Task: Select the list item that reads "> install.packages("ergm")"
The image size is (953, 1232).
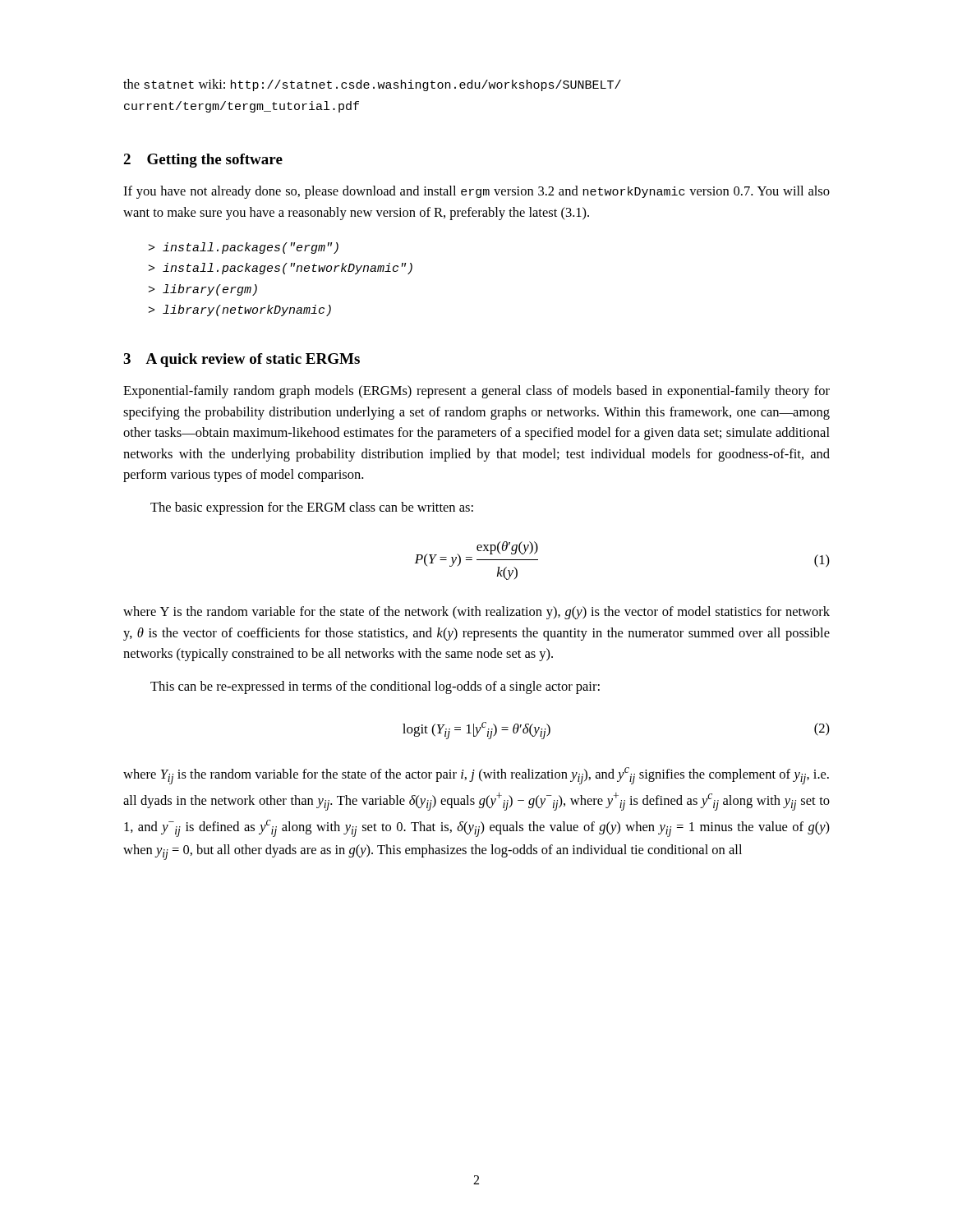Action: 244,248
